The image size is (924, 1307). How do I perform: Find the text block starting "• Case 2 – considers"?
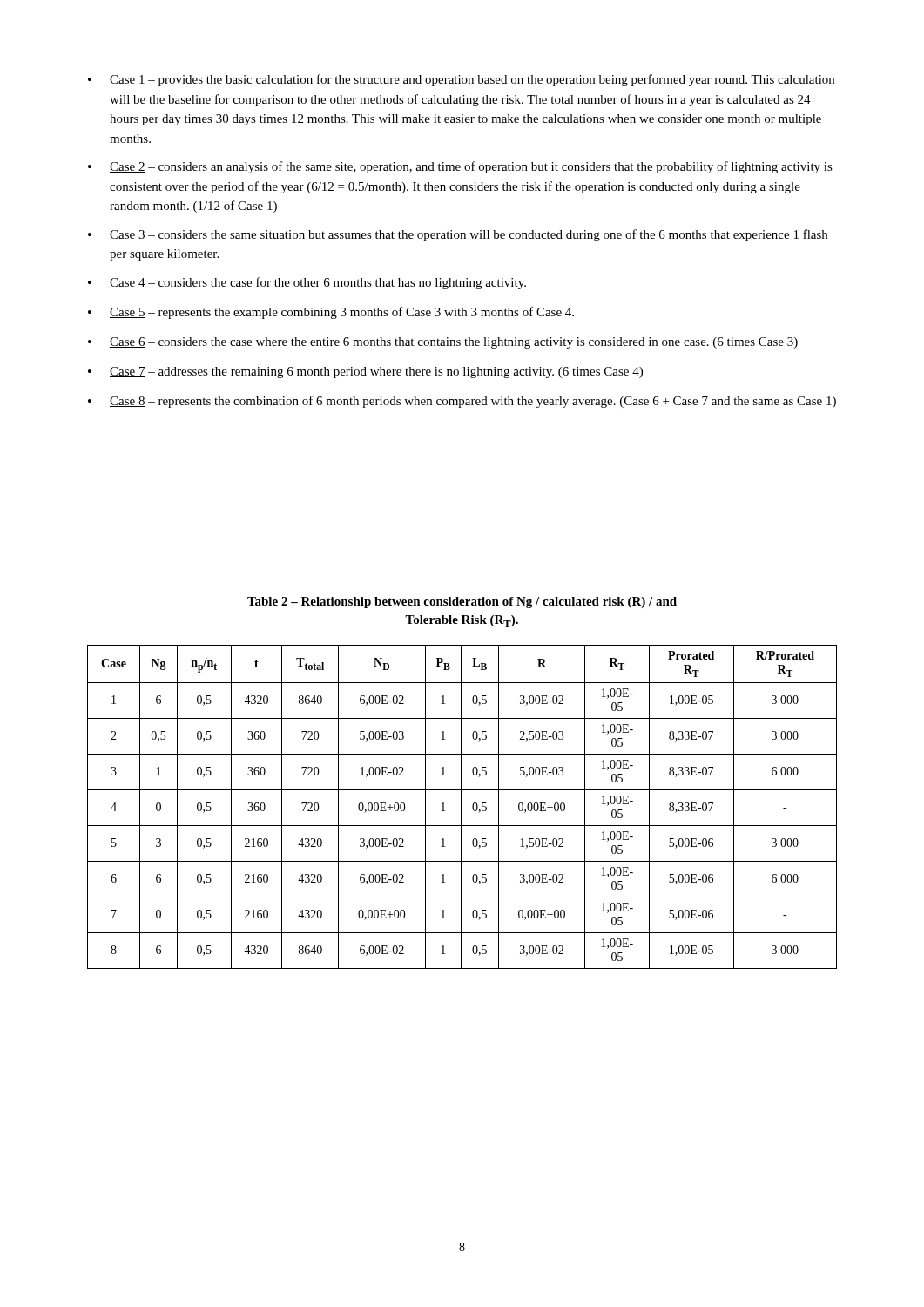462,186
